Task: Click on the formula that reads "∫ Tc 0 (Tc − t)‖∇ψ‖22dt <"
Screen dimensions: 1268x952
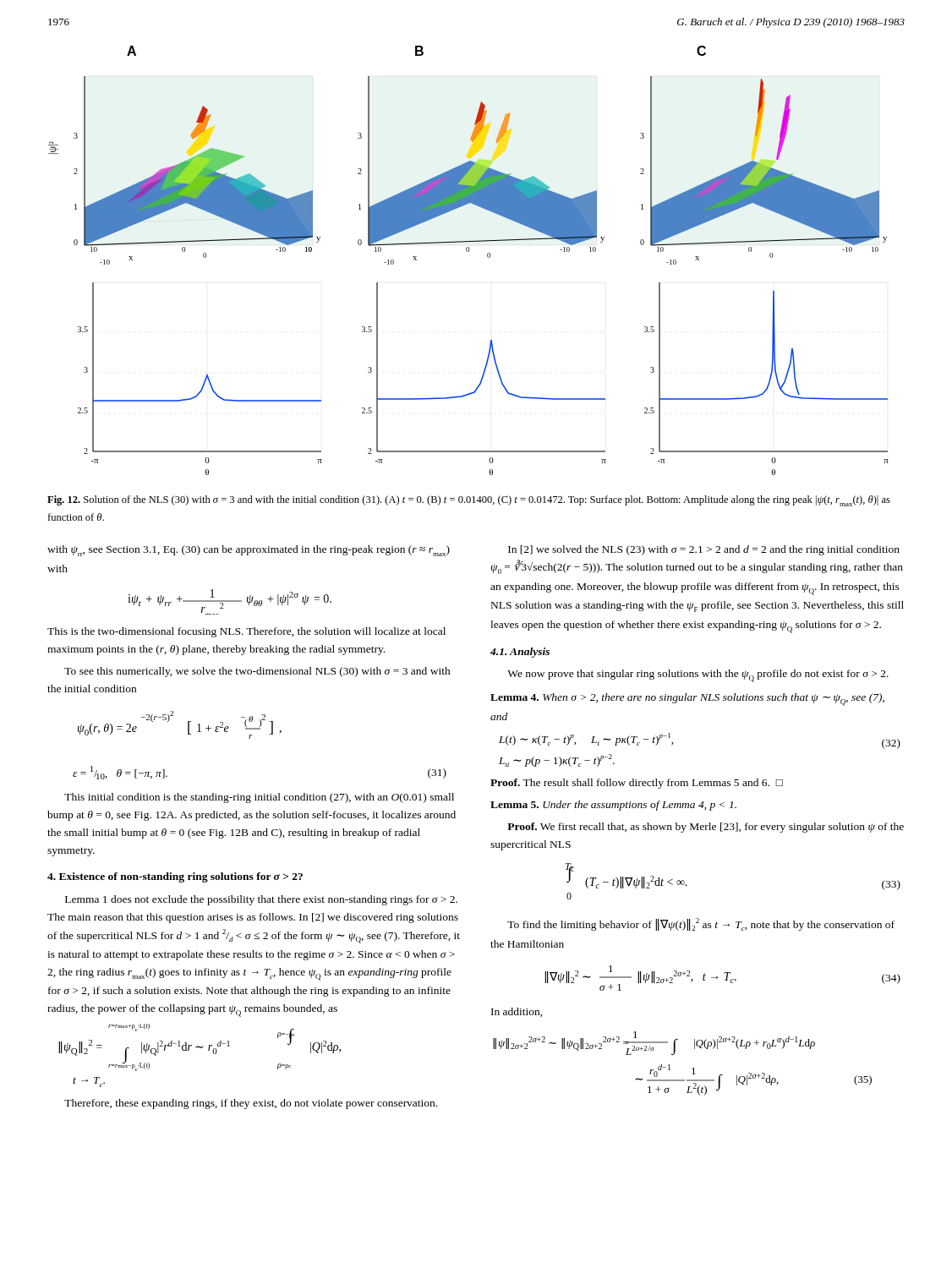Action: click(695, 885)
